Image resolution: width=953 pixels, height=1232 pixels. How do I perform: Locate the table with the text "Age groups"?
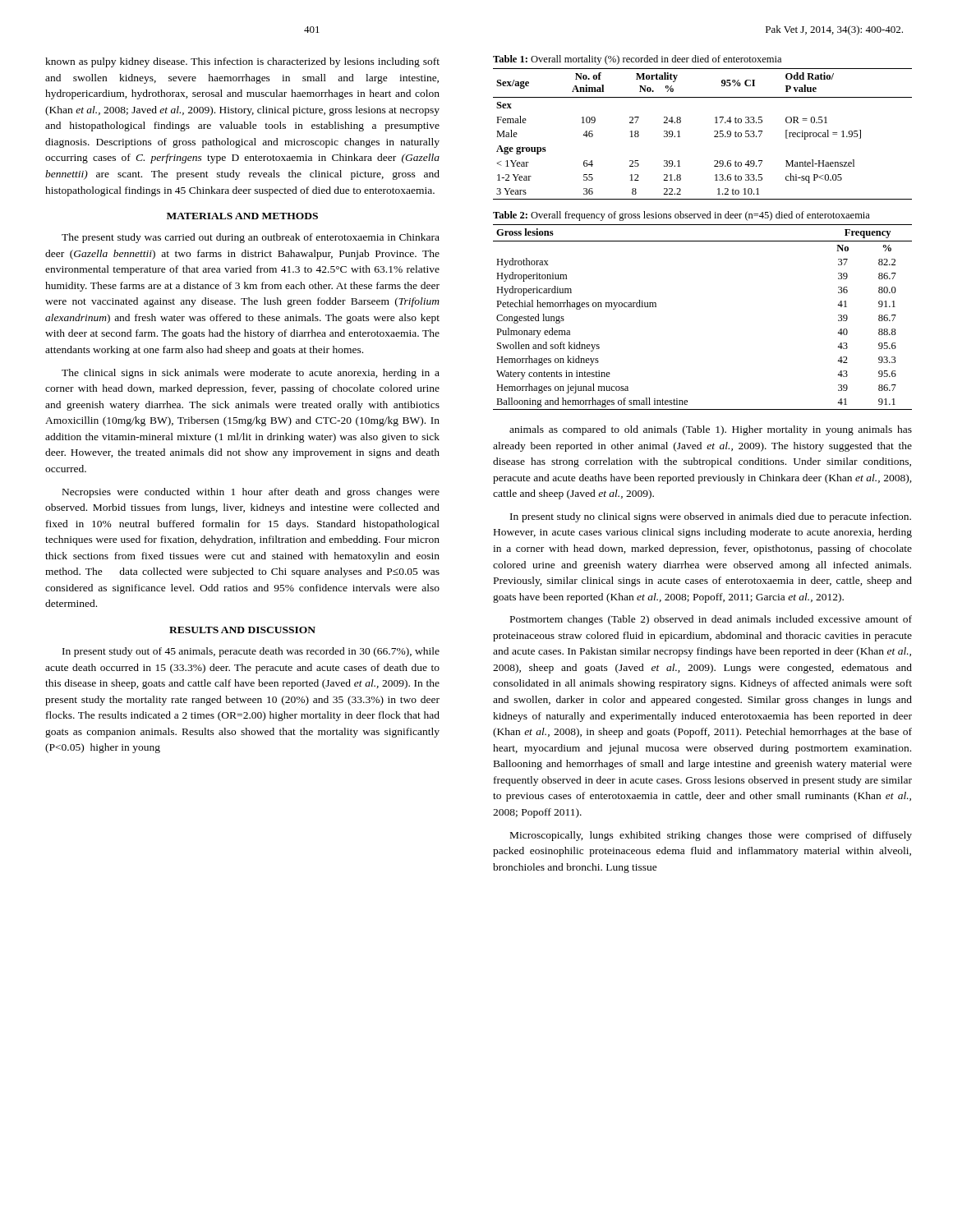click(x=702, y=134)
